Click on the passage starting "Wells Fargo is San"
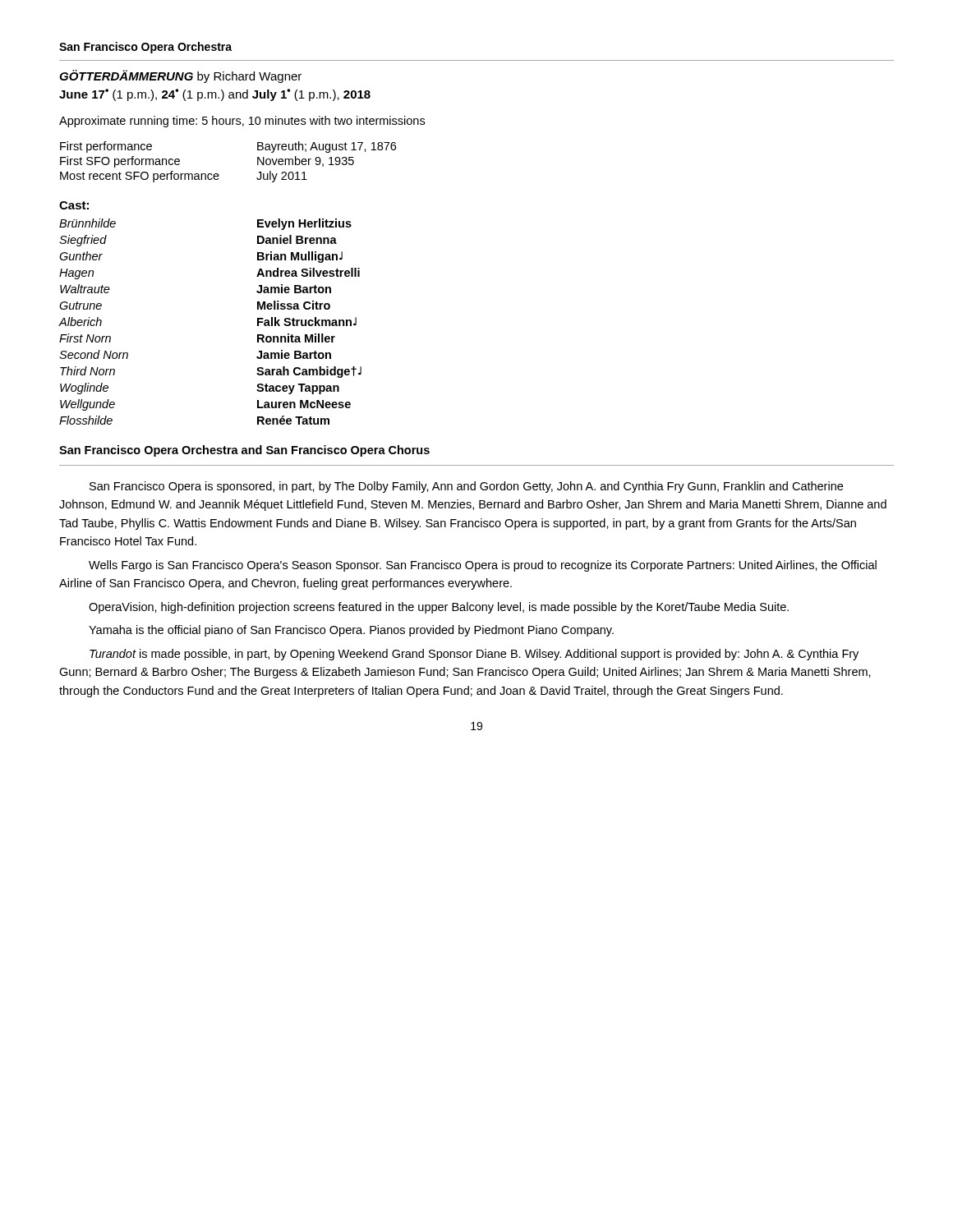 pyautogui.click(x=468, y=574)
